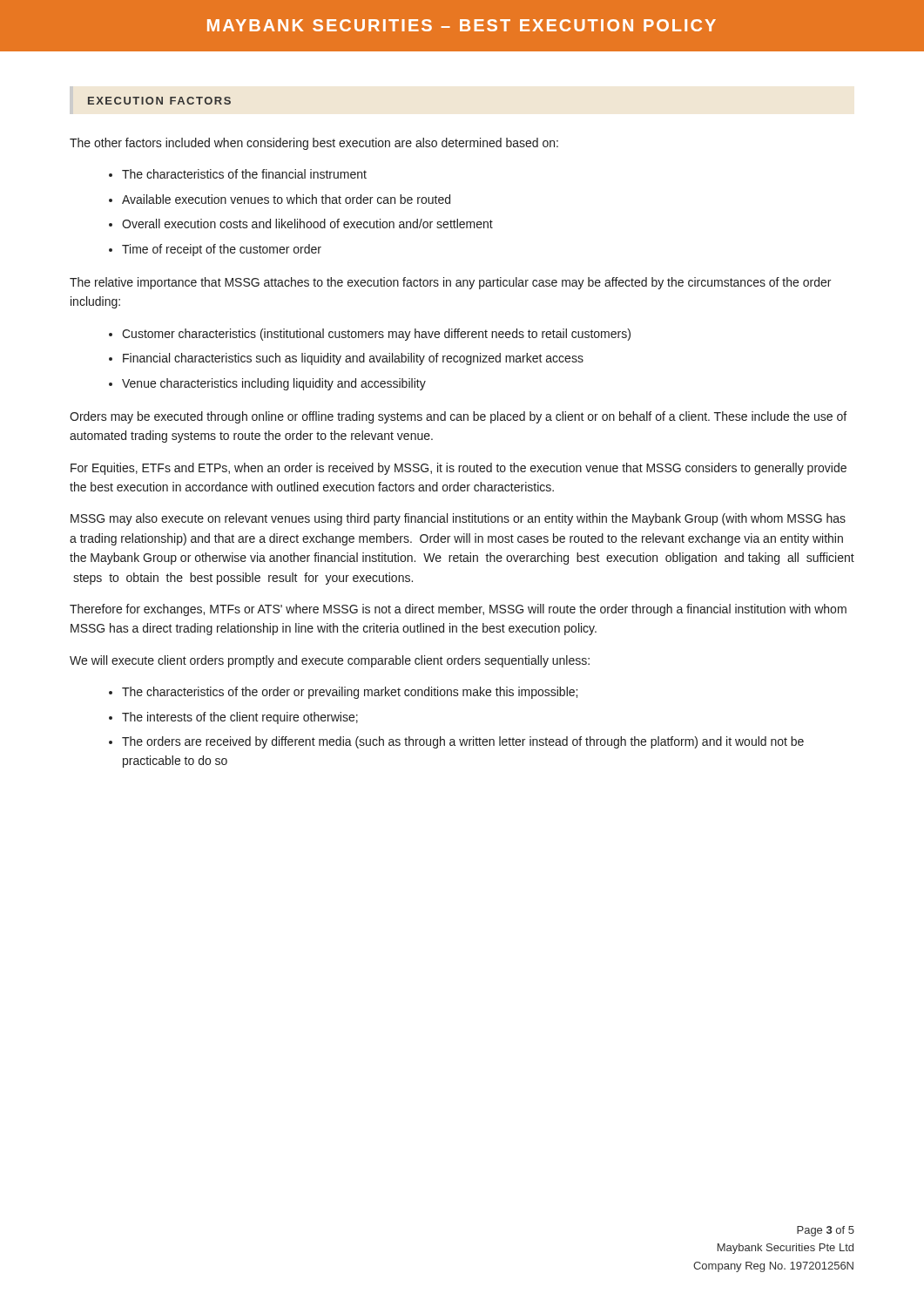Click on the text starting "The characteristics of the financial"
The image size is (924, 1307).
[x=244, y=175]
